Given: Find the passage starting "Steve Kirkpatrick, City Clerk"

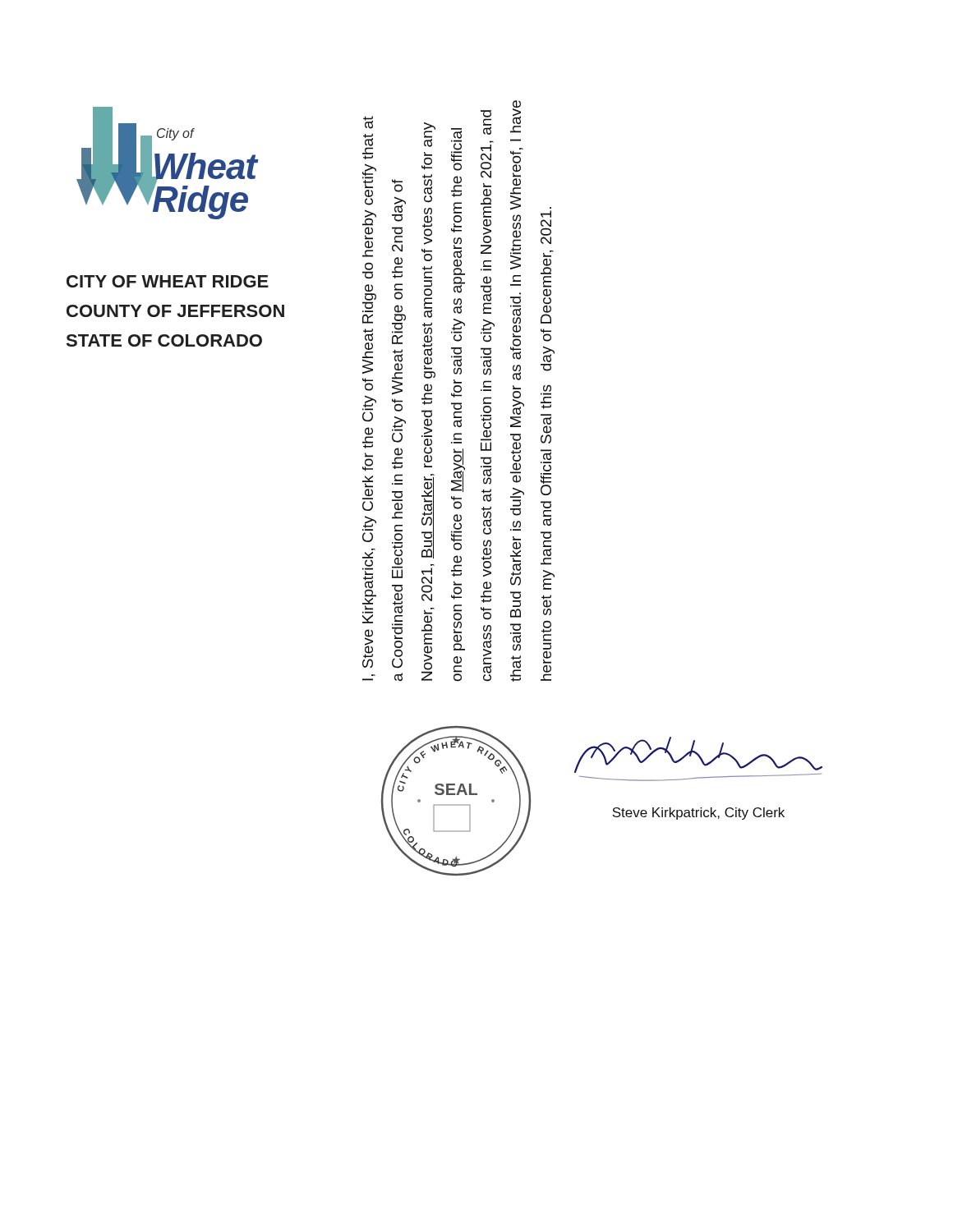Looking at the screenshot, I should [698, 813].
